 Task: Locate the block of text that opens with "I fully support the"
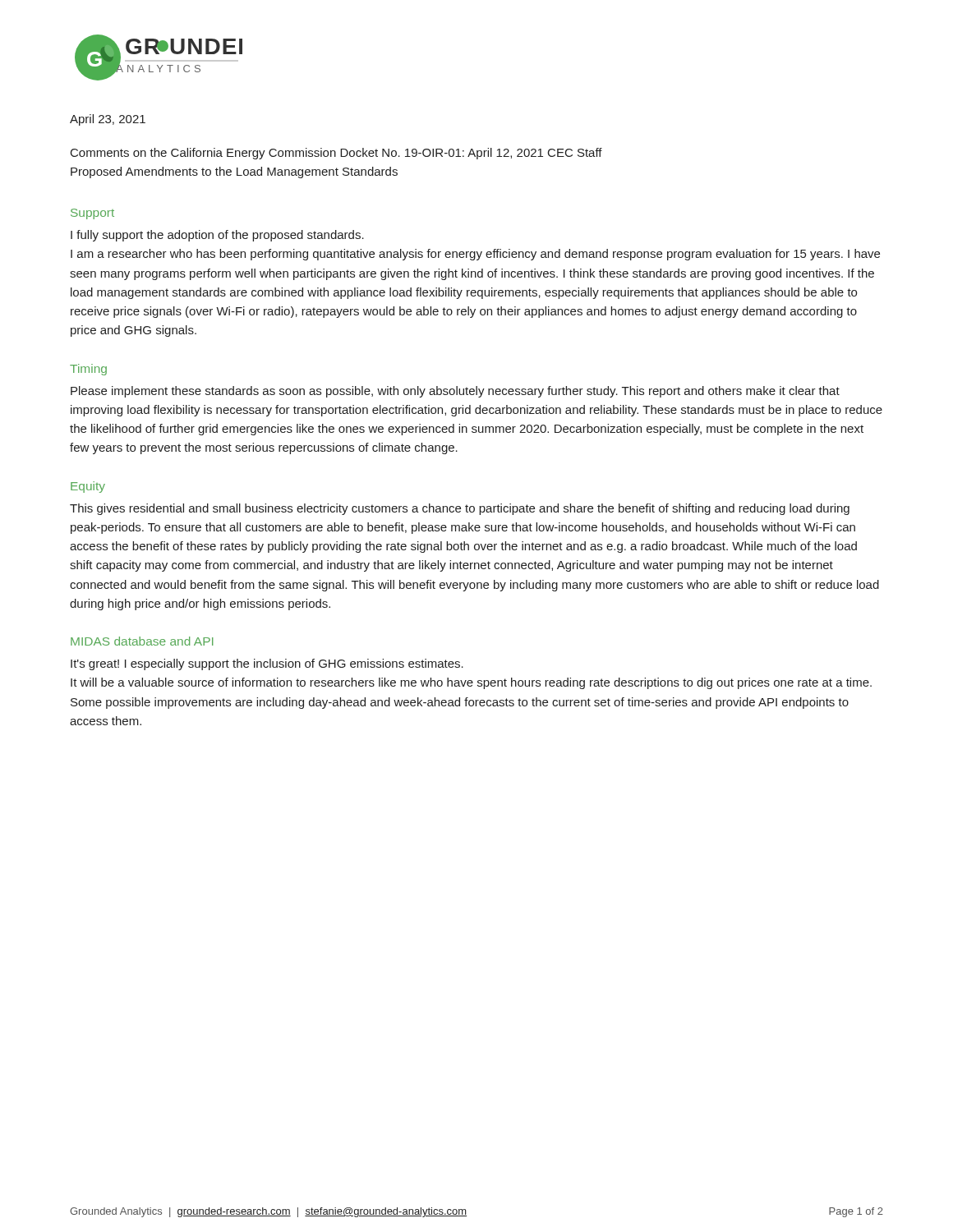(x=475, y=282)
